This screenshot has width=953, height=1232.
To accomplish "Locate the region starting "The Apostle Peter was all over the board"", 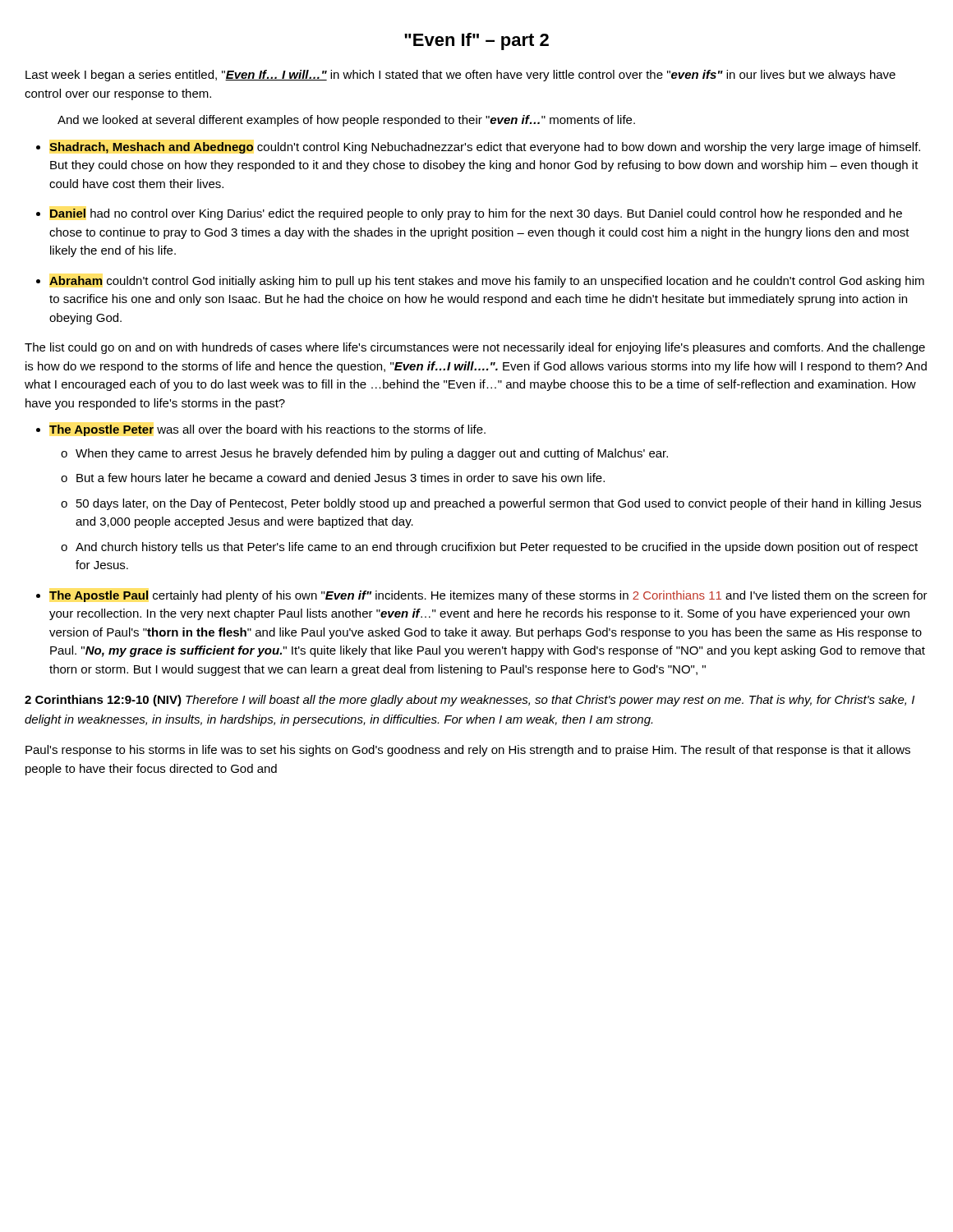I will coord(489,498).
